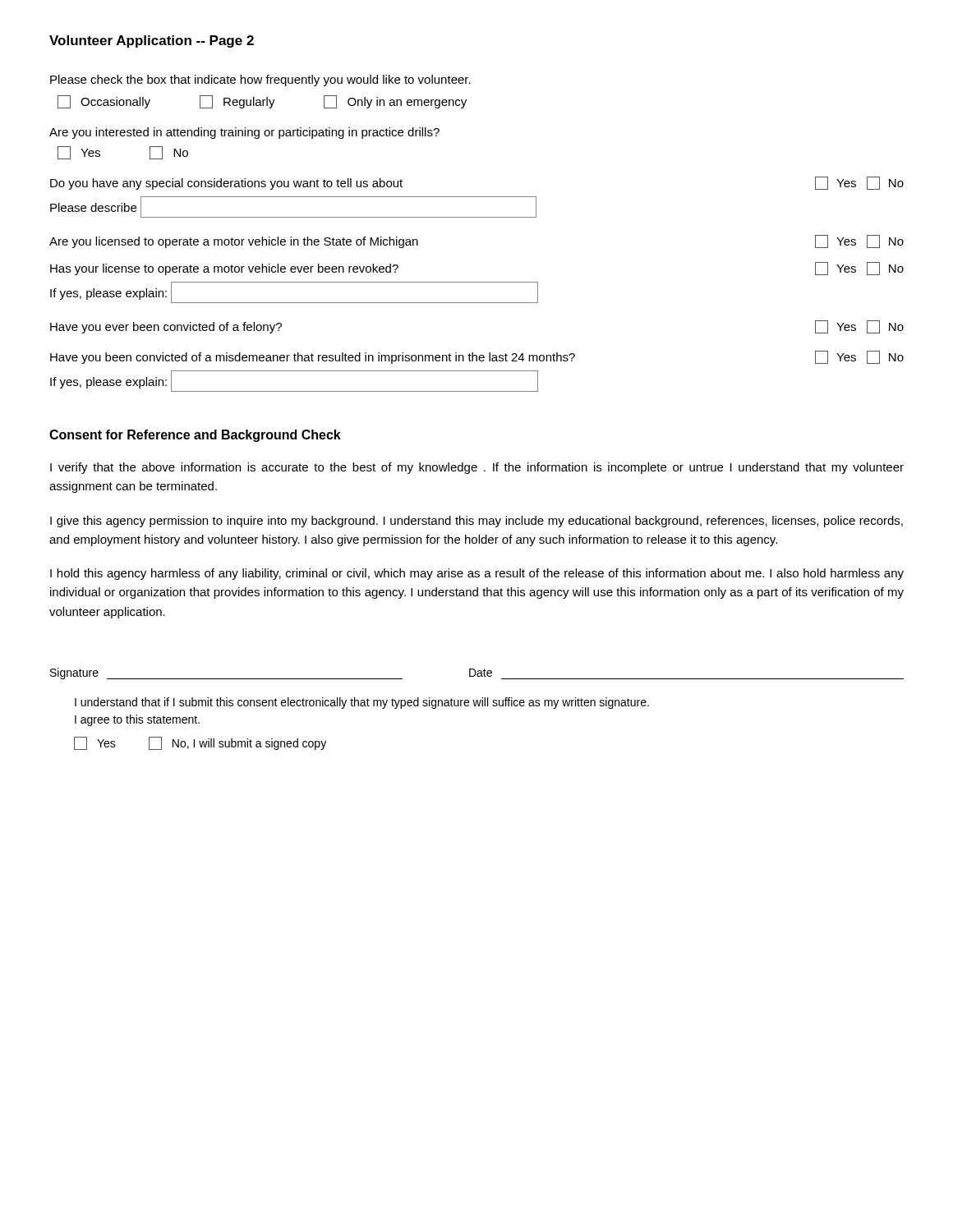
Task: Point to "Volunteer Application -- Page 2"
Action: (152, 41)
